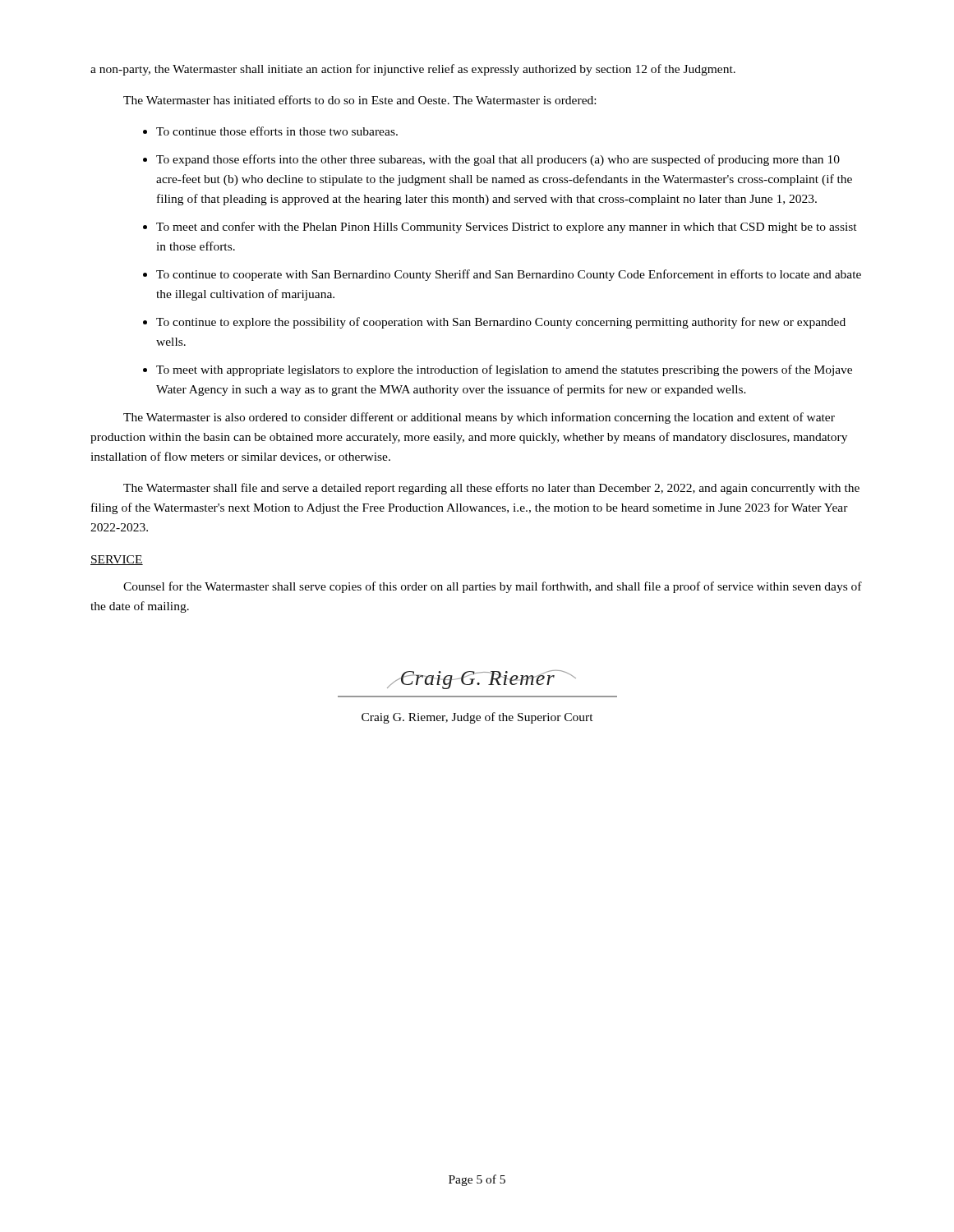Point to the element starting "Counsel for the"

pyautogui.click(x=476, y=596)
